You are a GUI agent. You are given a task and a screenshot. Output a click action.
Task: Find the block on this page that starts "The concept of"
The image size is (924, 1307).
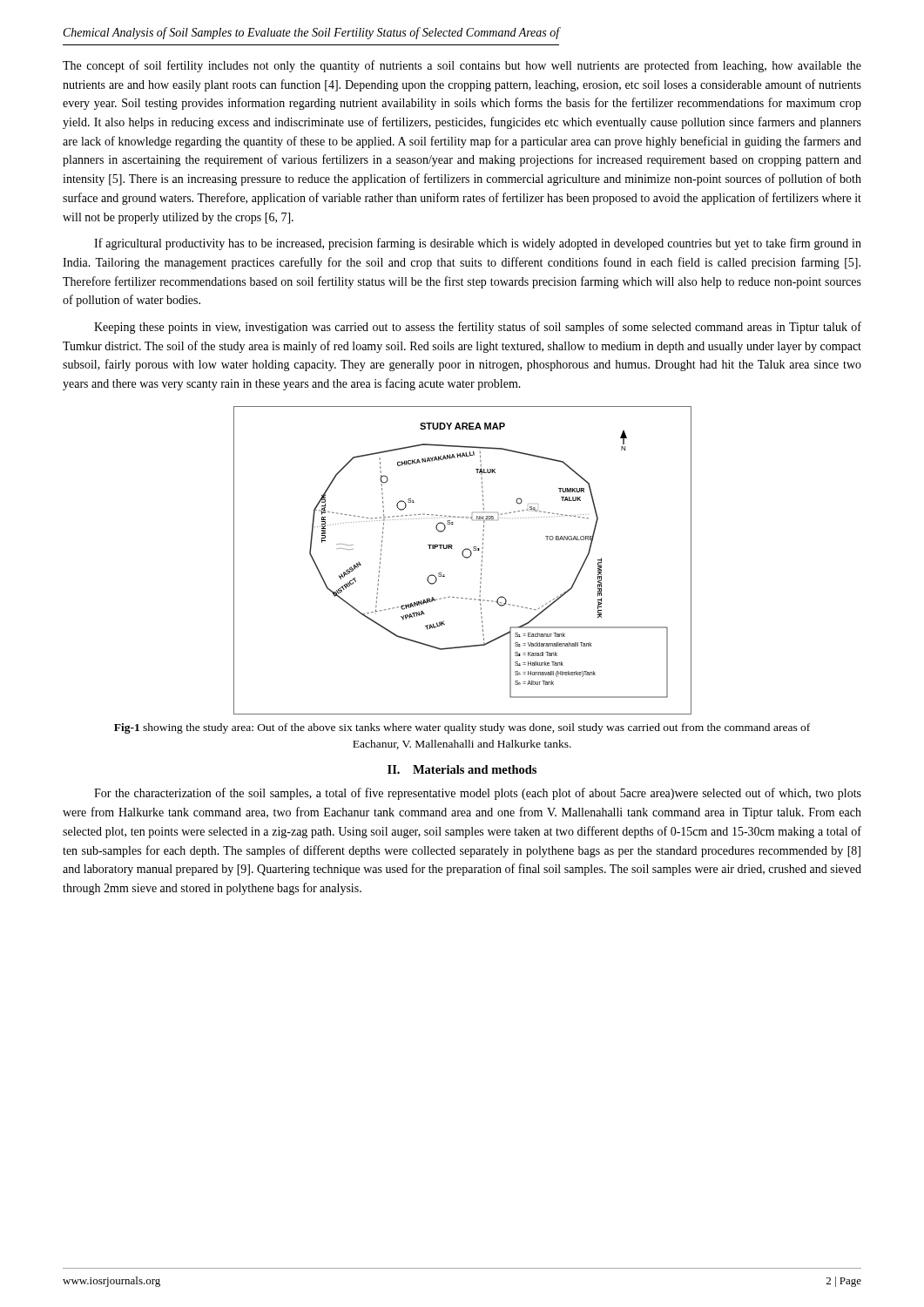point(462,142)
